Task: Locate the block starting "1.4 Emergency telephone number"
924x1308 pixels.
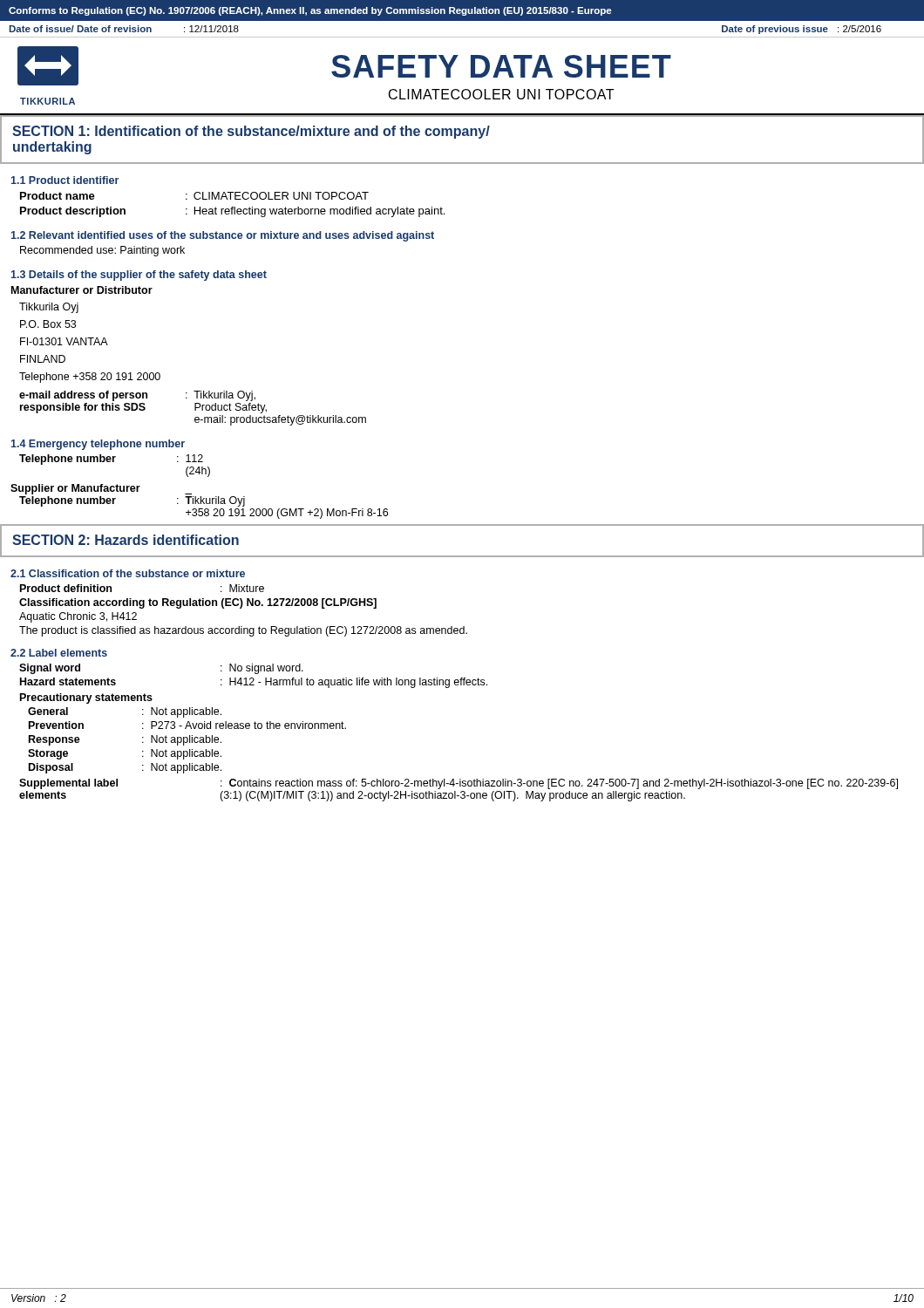Action: [x=98, y=444]
